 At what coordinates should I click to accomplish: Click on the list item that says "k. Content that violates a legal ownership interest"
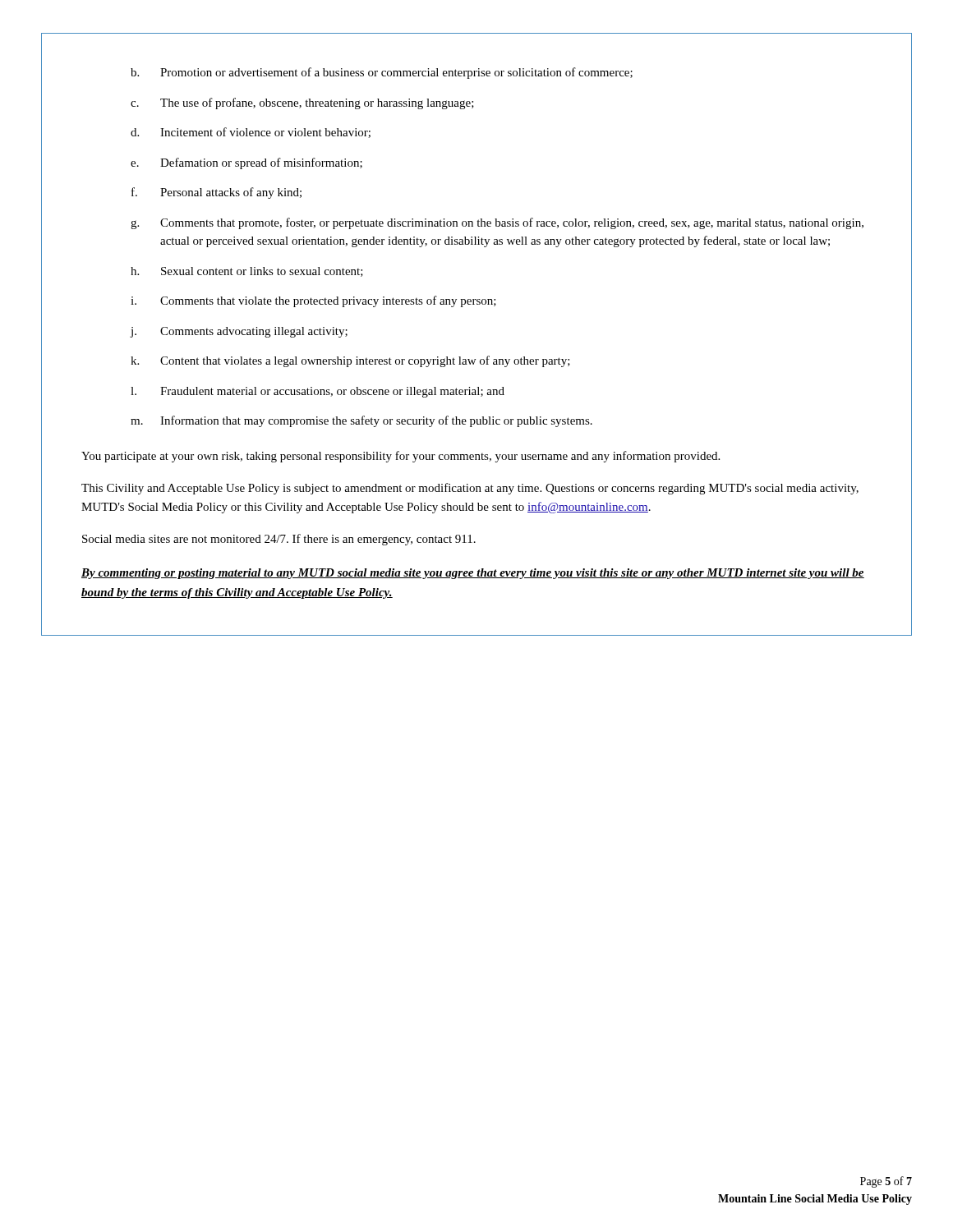(501, 361)
